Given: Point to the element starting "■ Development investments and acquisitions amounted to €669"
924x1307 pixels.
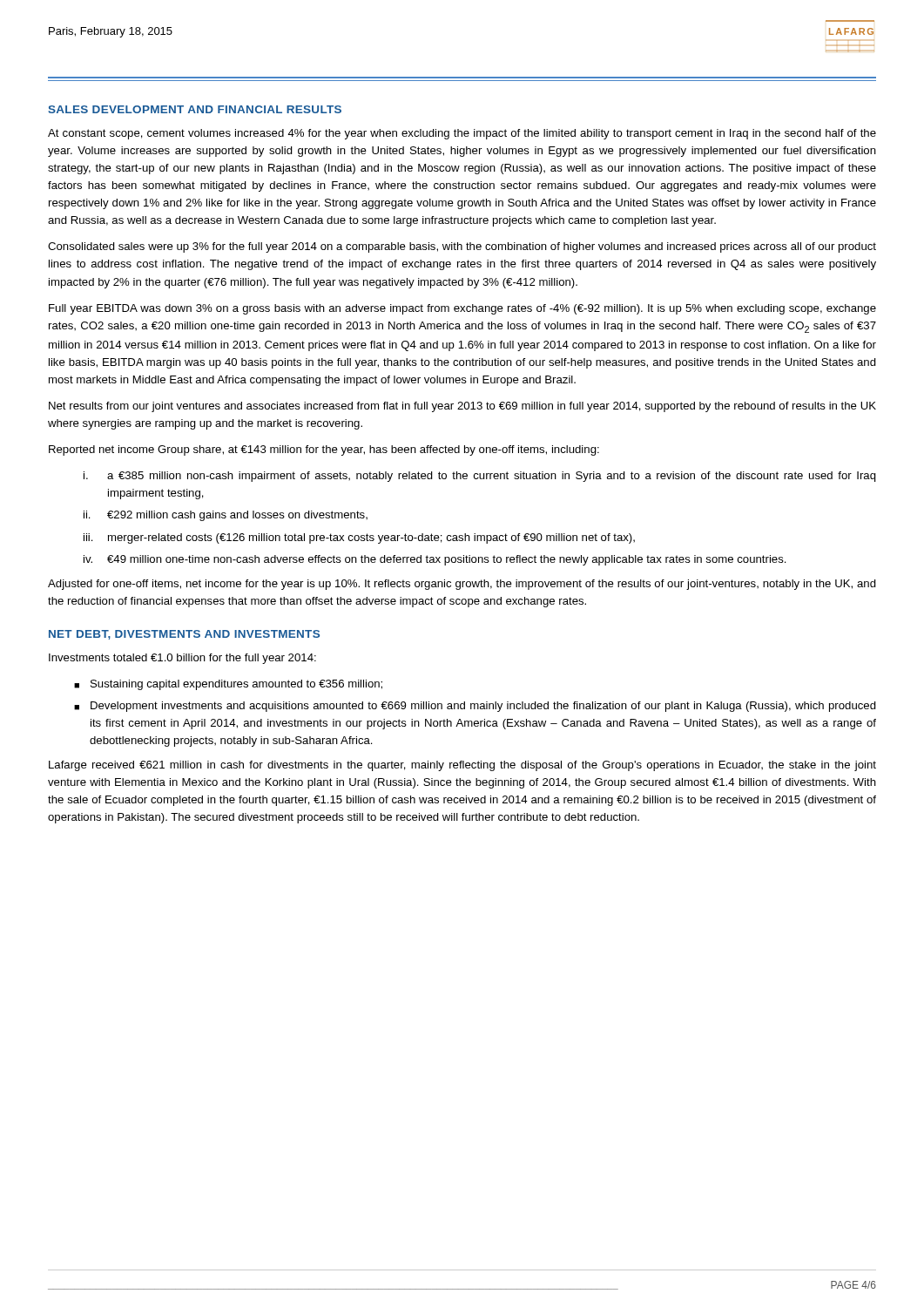Looking at the screenshot, I should coord(475,723).
